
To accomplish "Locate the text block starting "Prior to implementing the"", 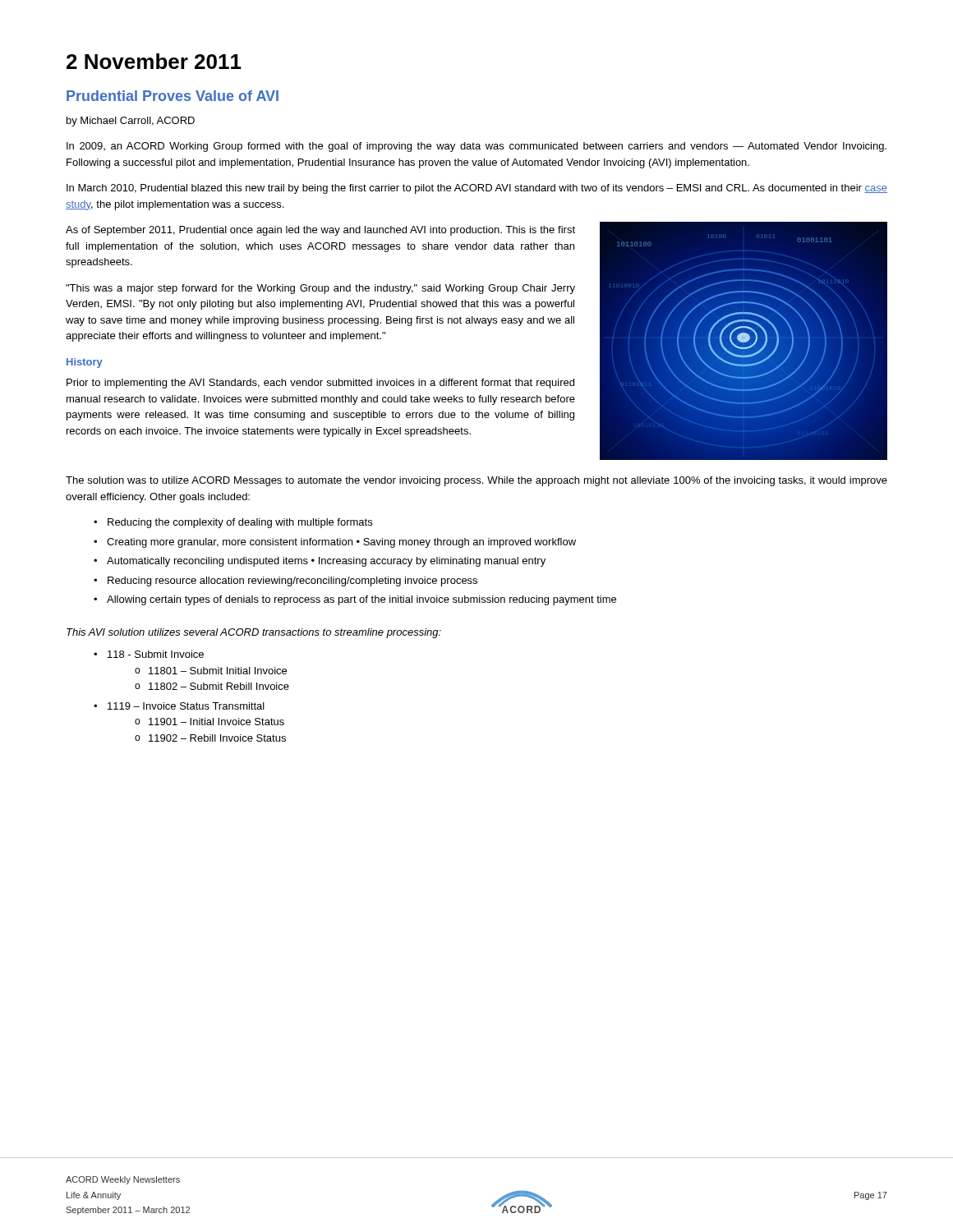I will pos(320,406).
